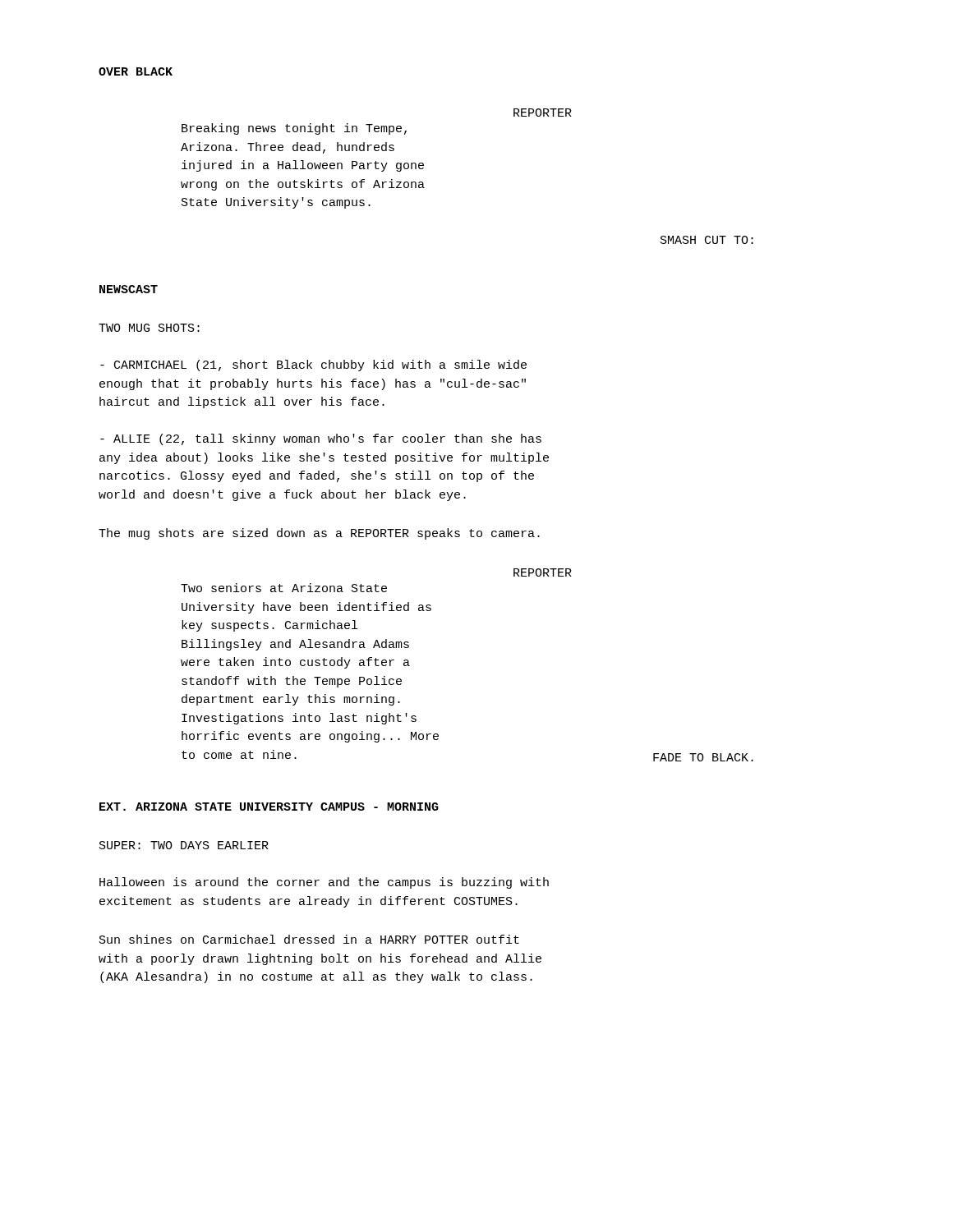This screenshot has height=1232, width=953.
Task: Find the text containing "SMASH CUT TO:"
Action: pyautogui.click(x=707, y=240)
